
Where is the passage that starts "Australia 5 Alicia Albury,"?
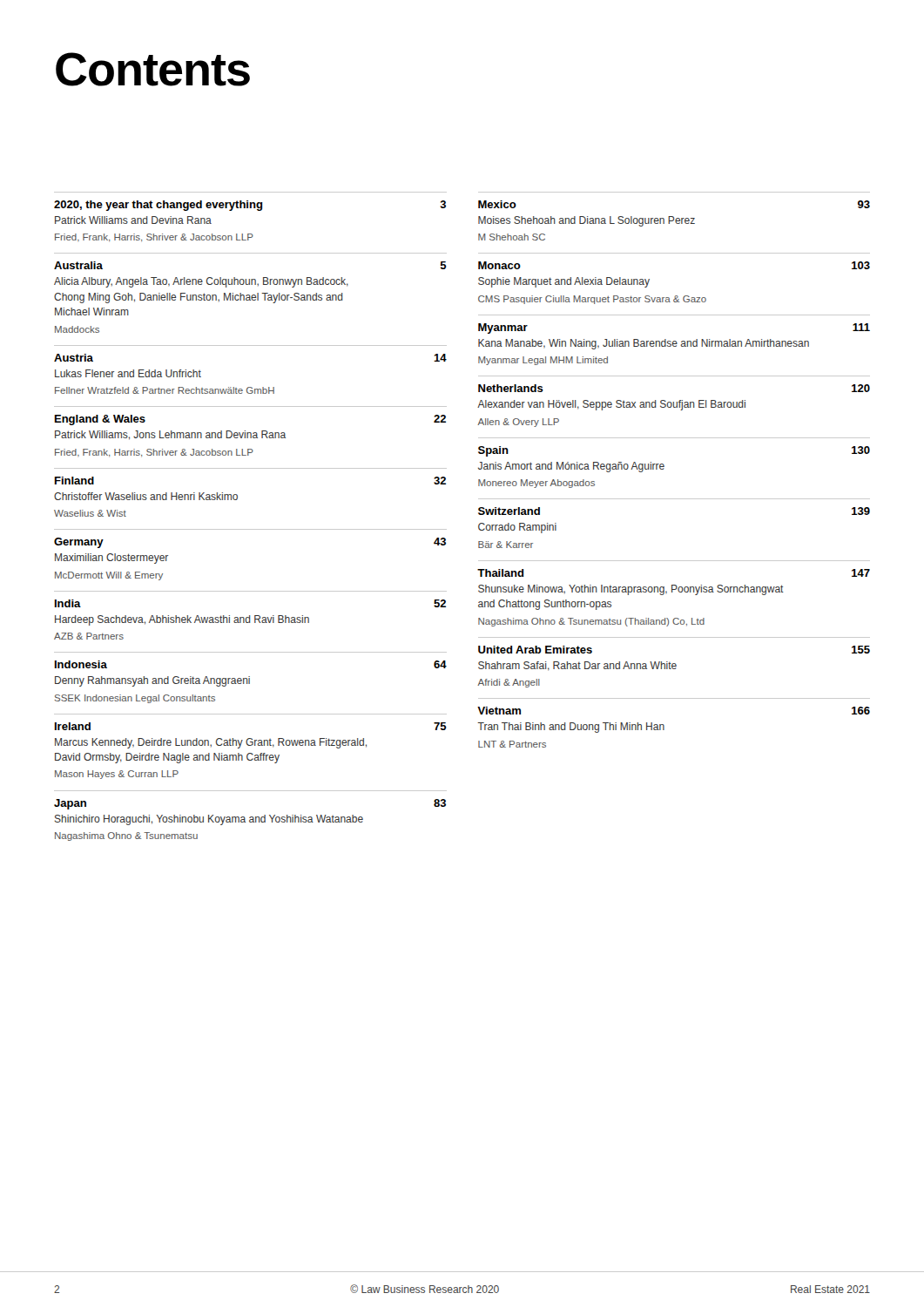tap(250, 295)
